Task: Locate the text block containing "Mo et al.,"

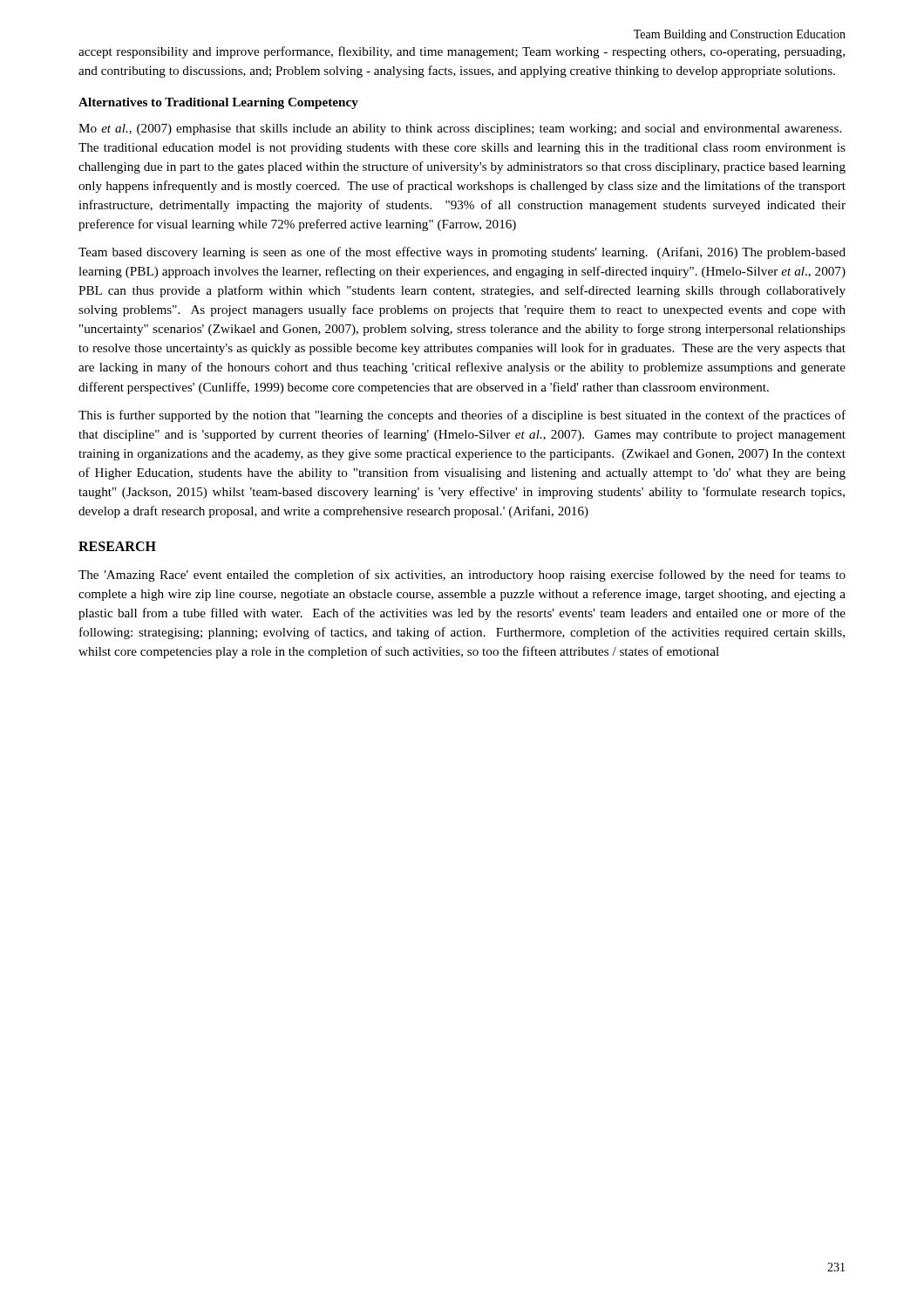Action: [462, 176]
